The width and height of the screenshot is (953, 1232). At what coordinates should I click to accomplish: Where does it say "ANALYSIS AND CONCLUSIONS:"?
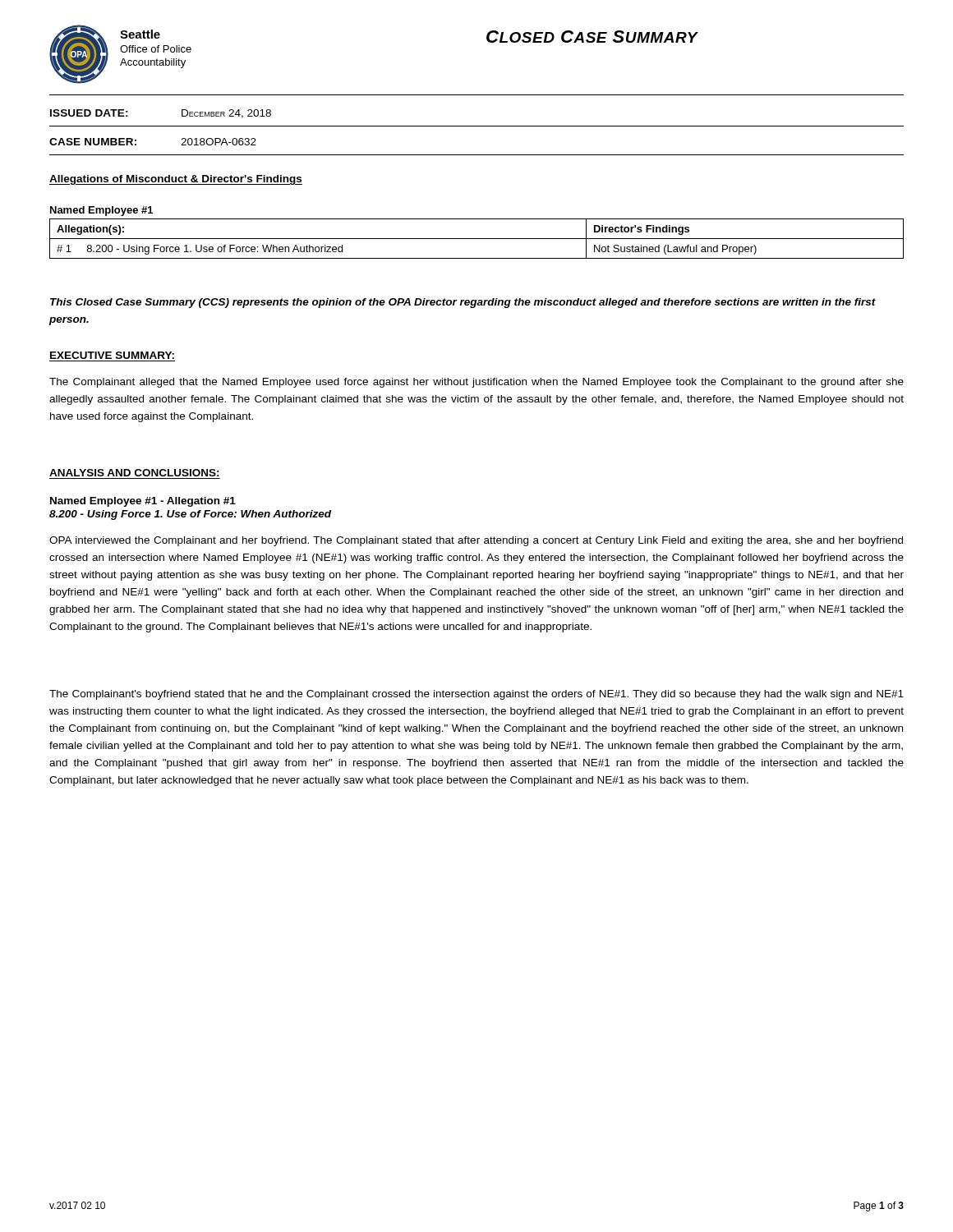(135, 473)
